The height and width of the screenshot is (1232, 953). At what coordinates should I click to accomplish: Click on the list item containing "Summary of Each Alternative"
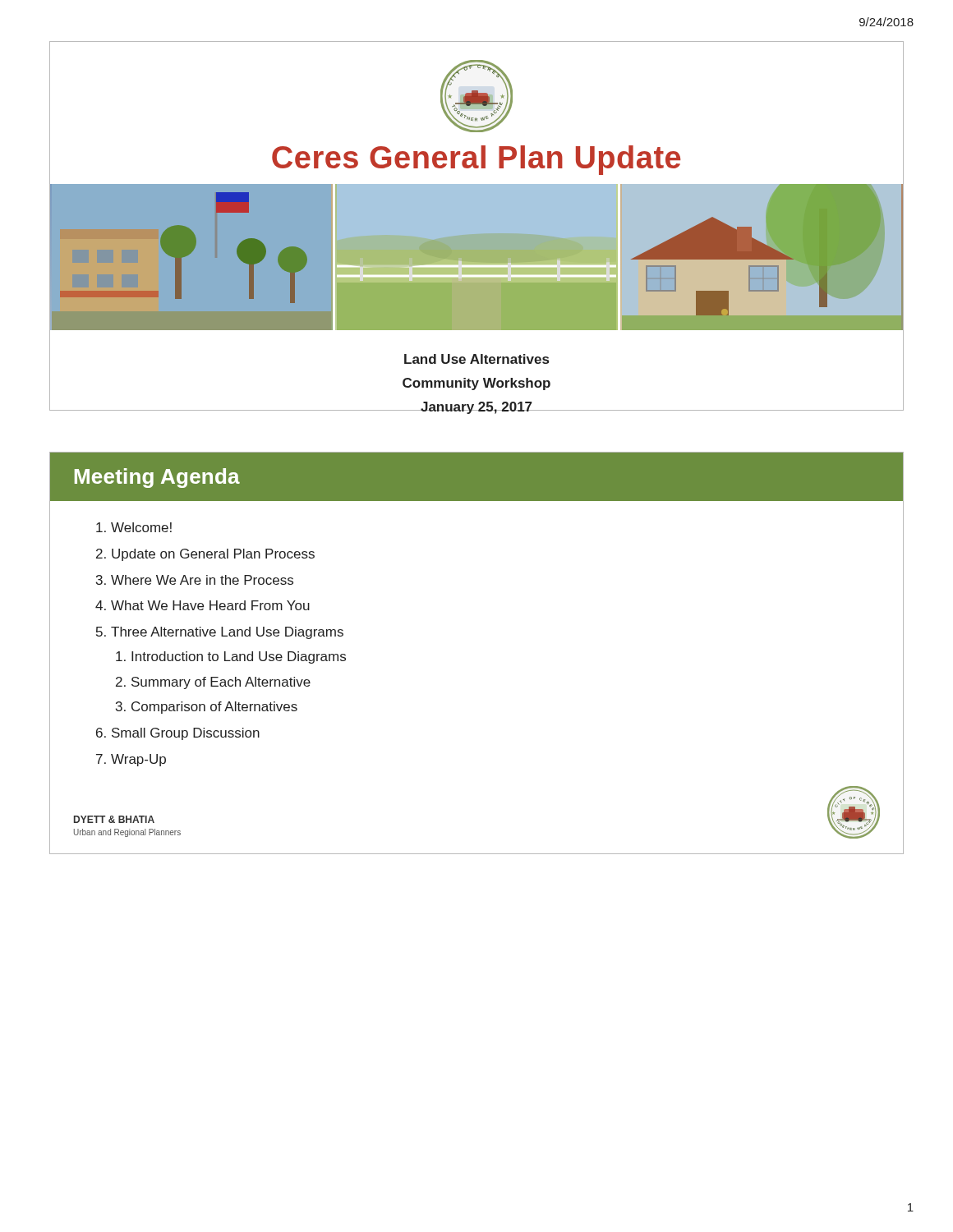221,682
